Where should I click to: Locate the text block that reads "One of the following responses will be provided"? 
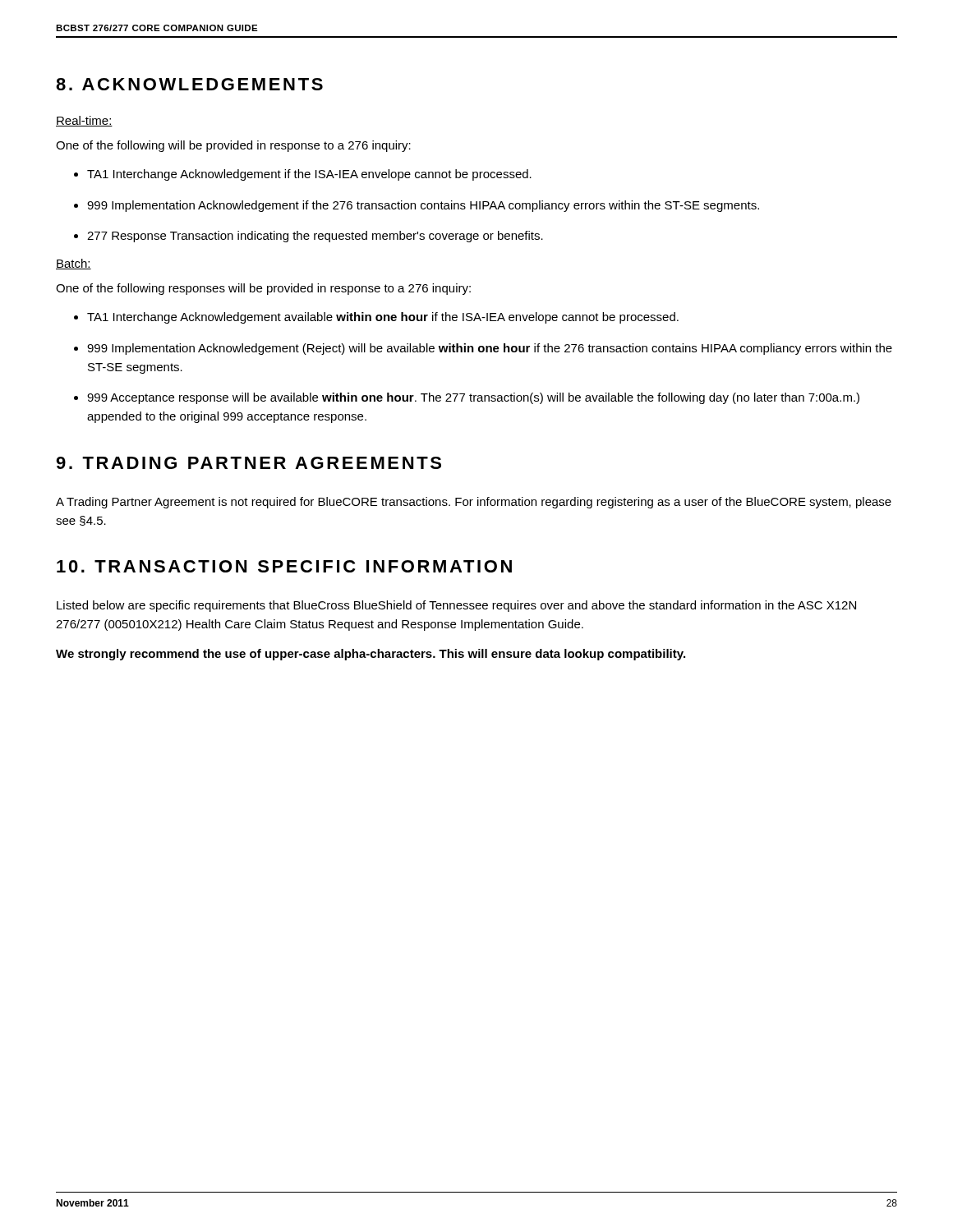pos(264,288)
